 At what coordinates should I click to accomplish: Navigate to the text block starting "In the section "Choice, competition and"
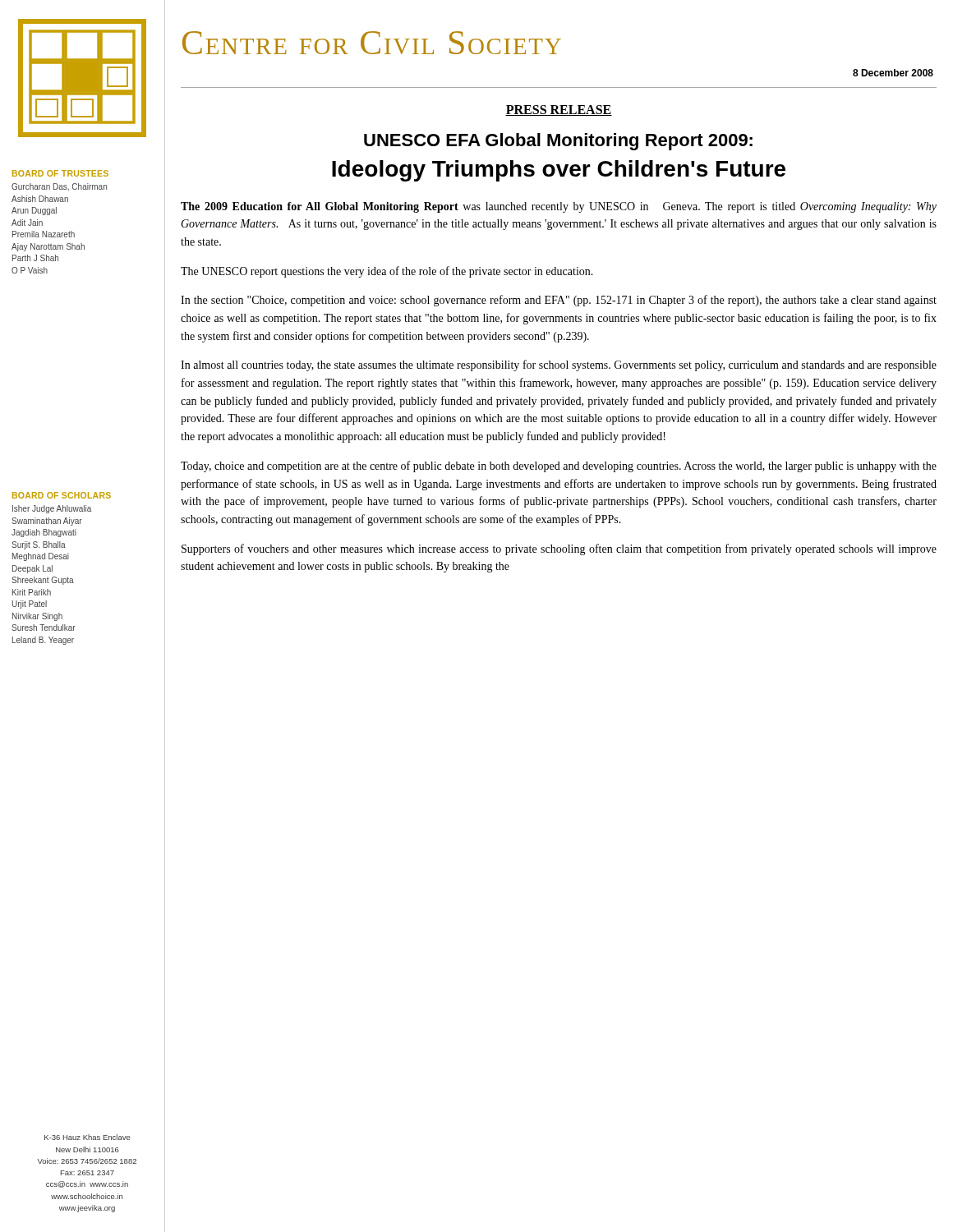559,318
